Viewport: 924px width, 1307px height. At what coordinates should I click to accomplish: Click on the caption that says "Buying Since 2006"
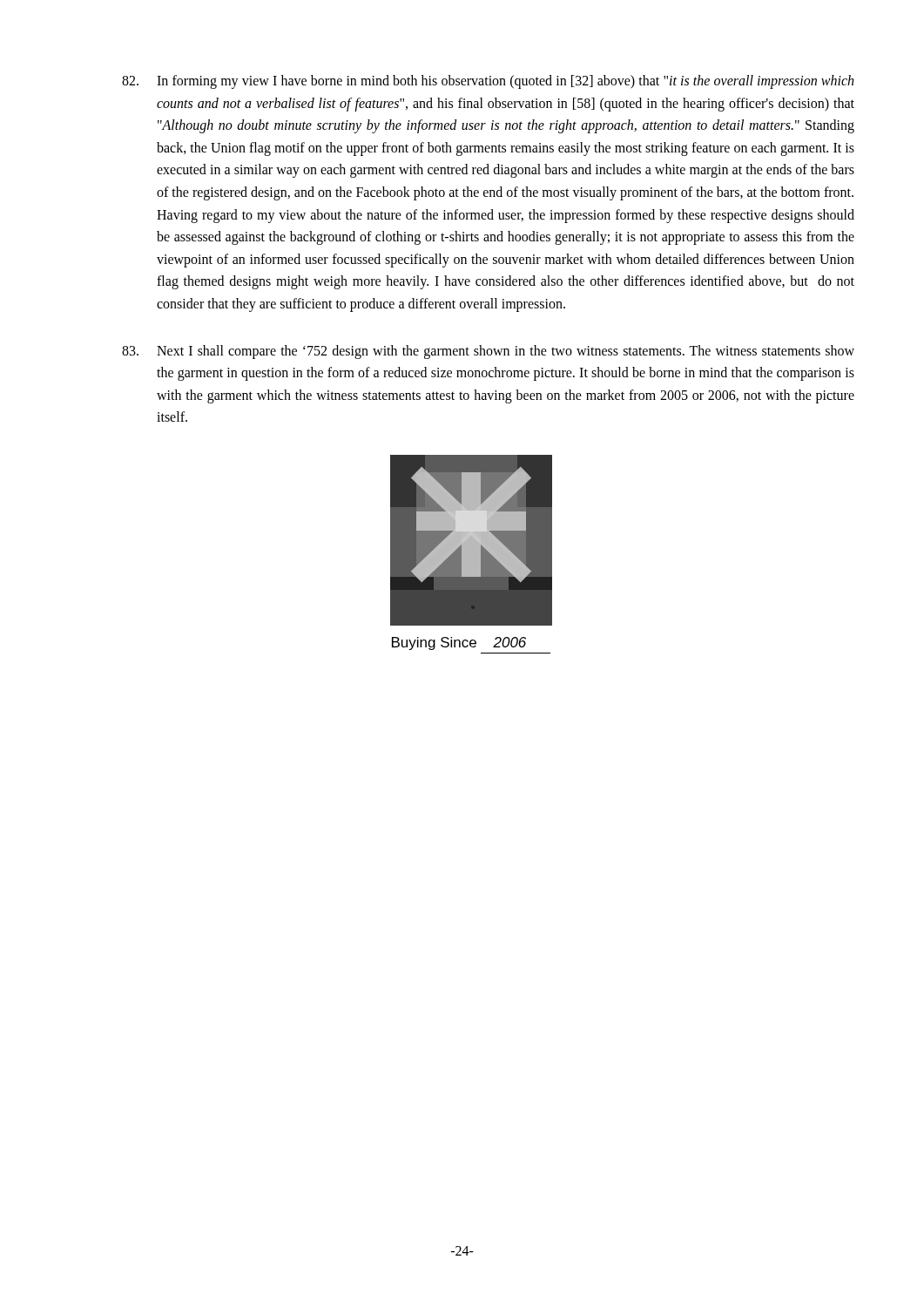point(471,644)
